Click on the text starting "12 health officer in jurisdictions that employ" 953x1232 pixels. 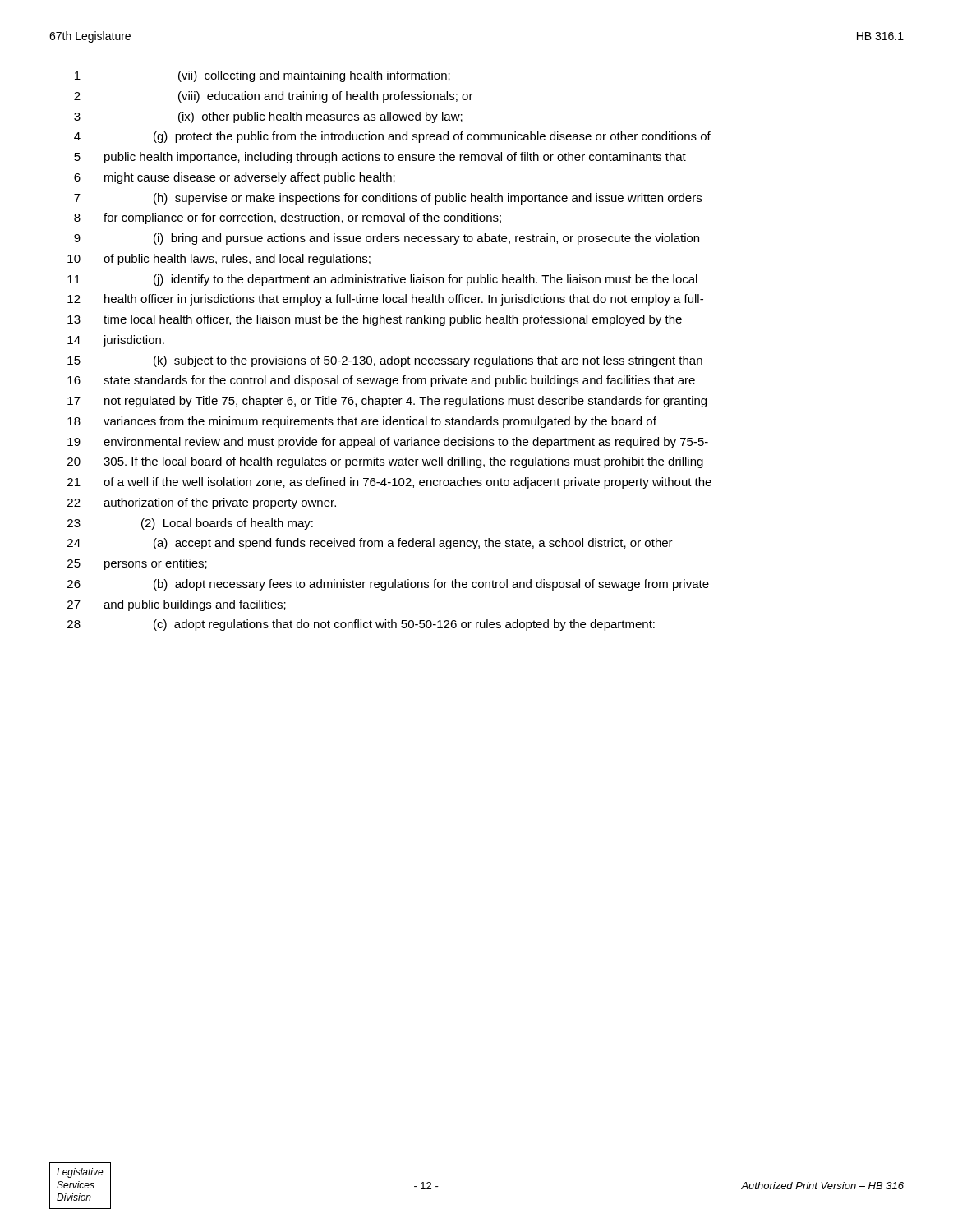[x=476, y=299]
